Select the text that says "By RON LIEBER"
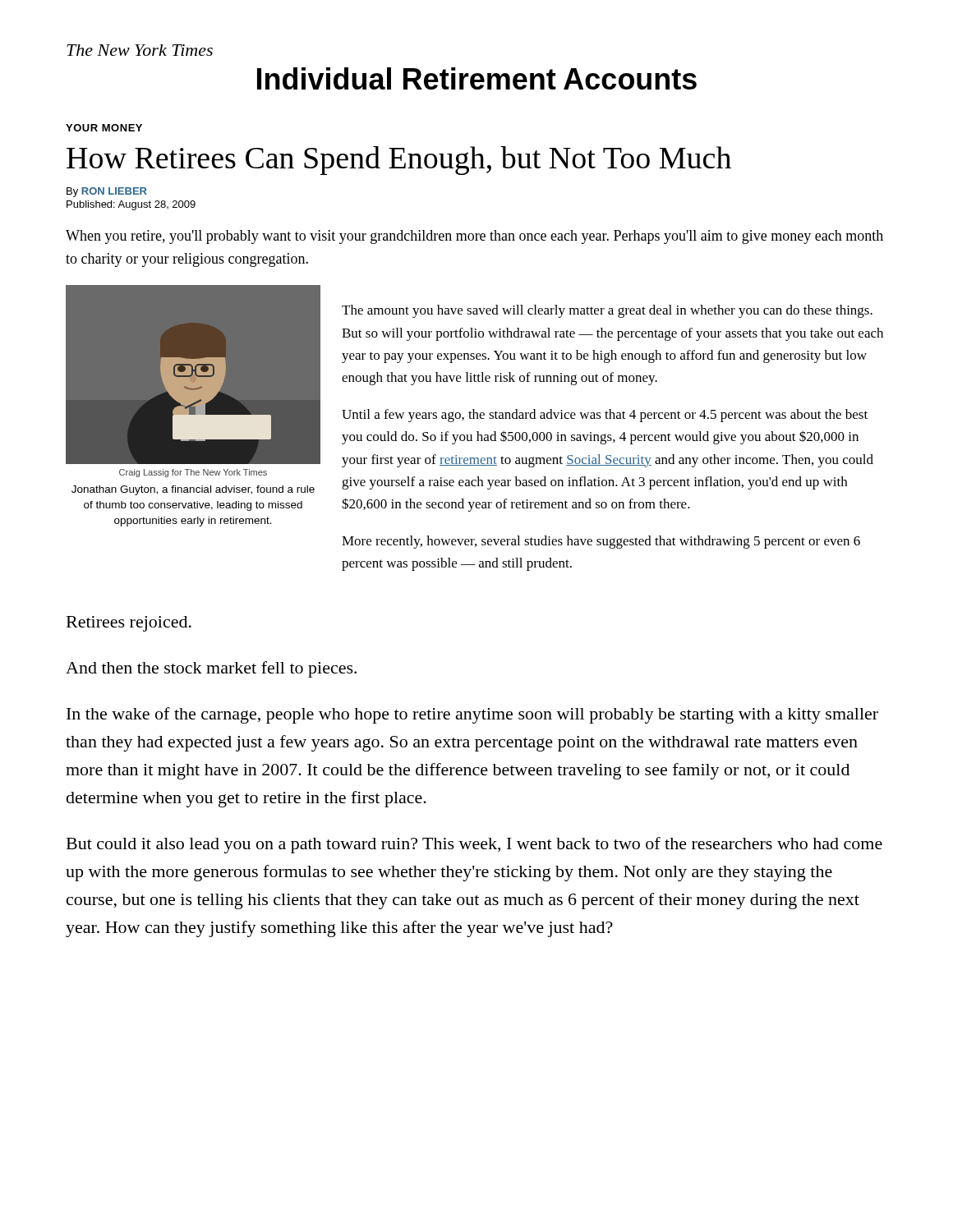 pyautogui.click(x=107, y=192)
